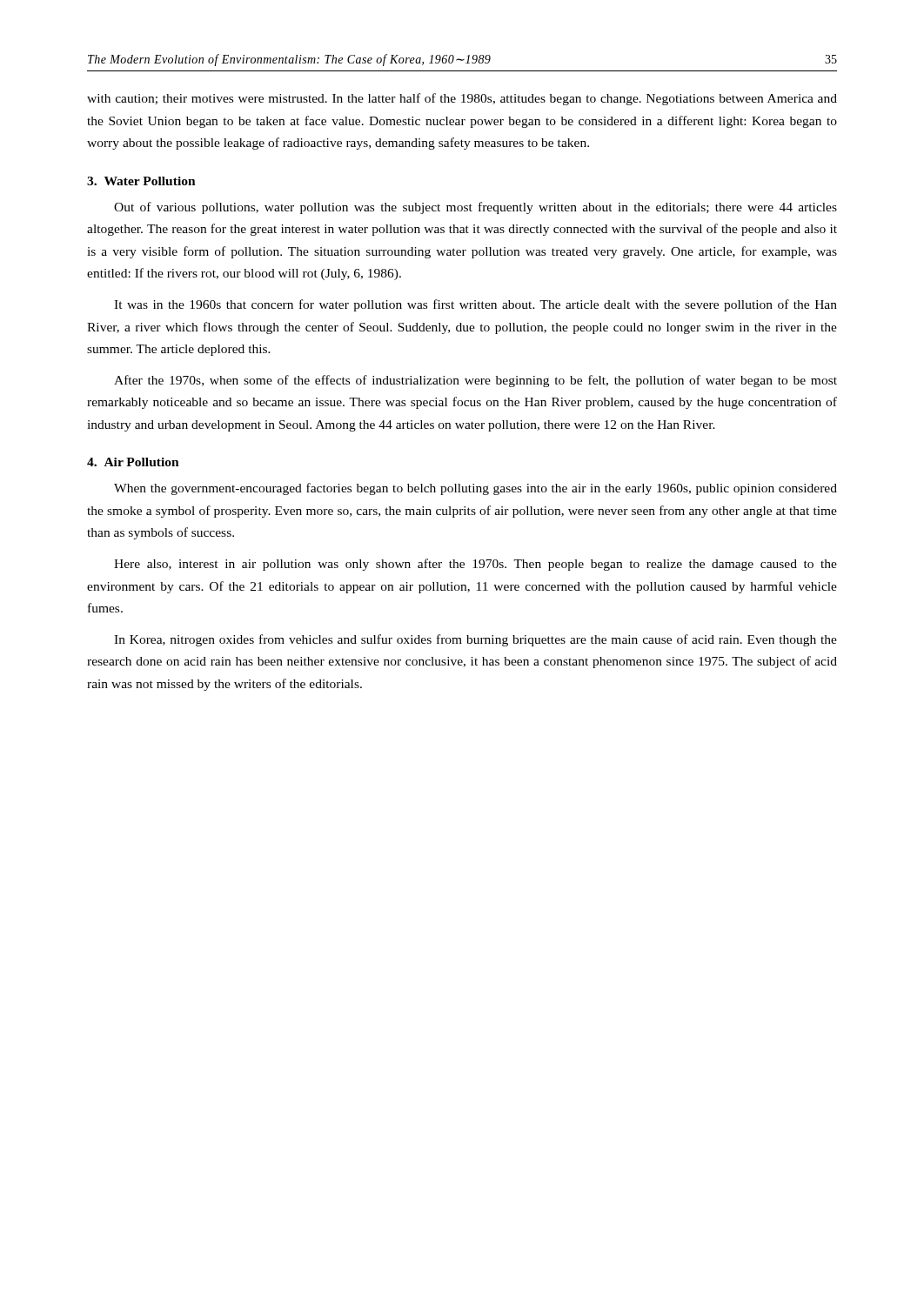Viewport: 924px width, 1305px height.
Task: Select the section header that says "4. Air Pollution"
Action: click(133, 462)
